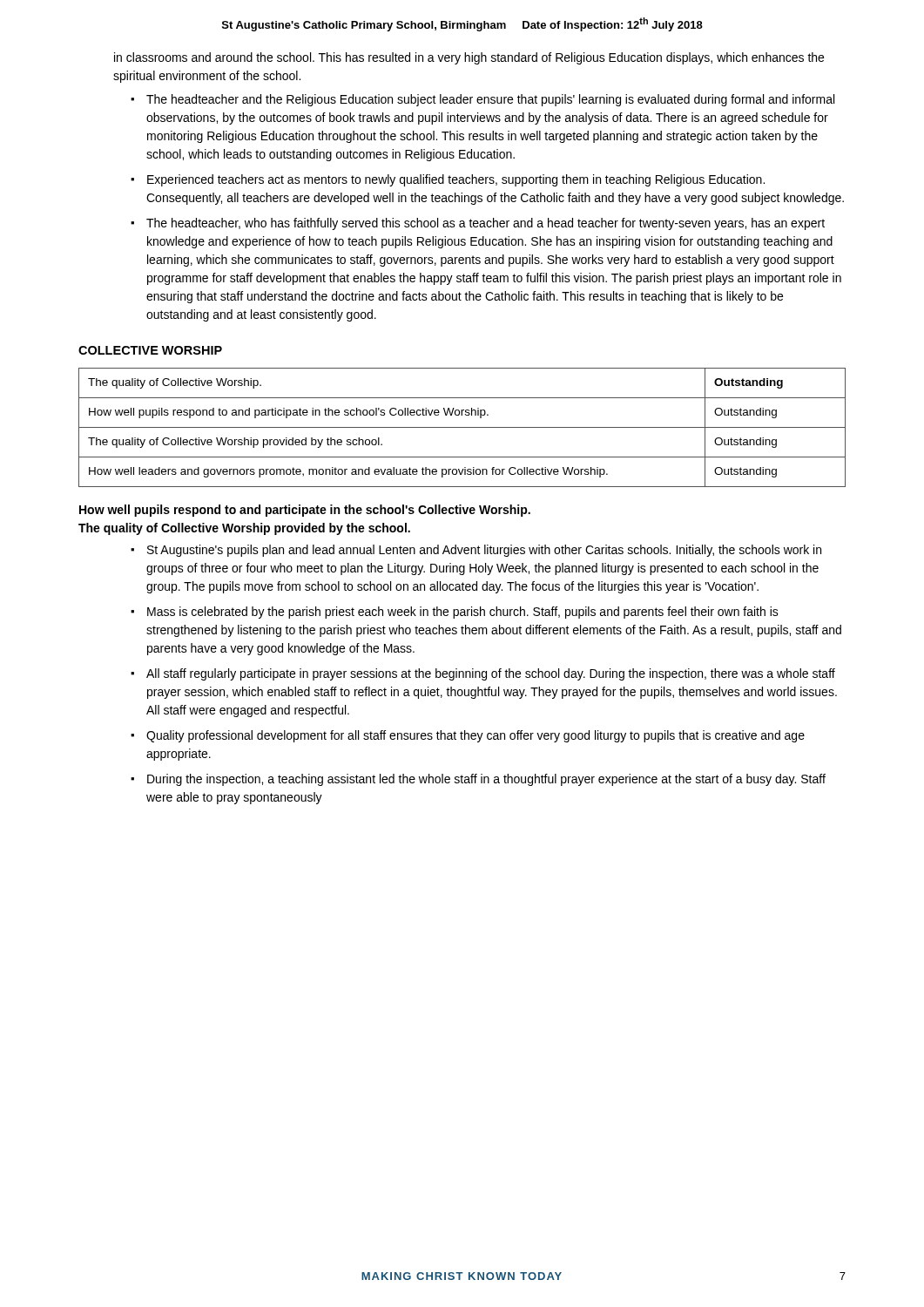The height and width of the screenshot is (1307, 924).
Task: Locate the block of text that opens with "in classrooms and around the school. This has"
Action: click(x=469, y=67)
